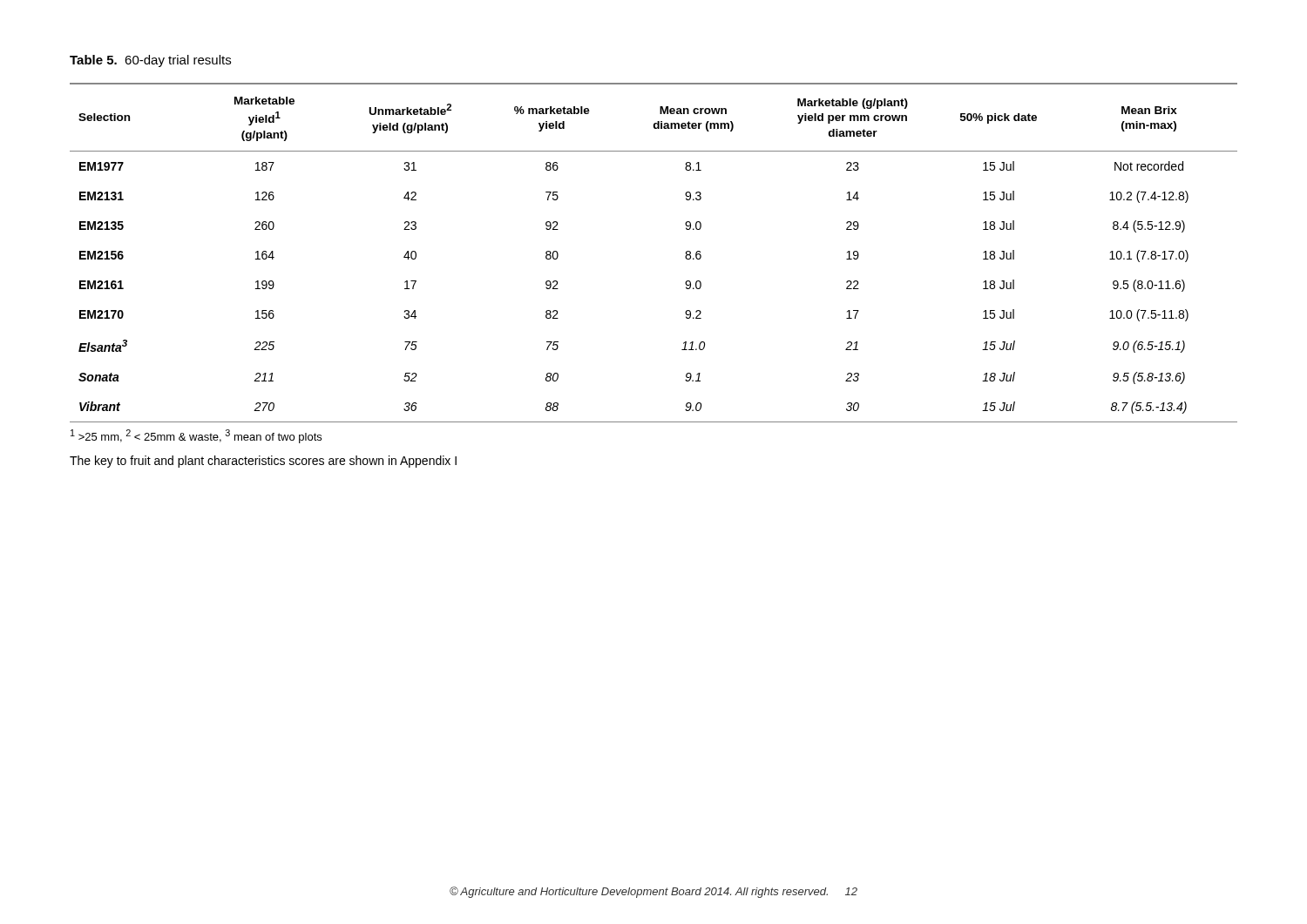Locate the text starting "The key to fruit"
Viewport: 1307px width, 924px height.
pos(264,461)
